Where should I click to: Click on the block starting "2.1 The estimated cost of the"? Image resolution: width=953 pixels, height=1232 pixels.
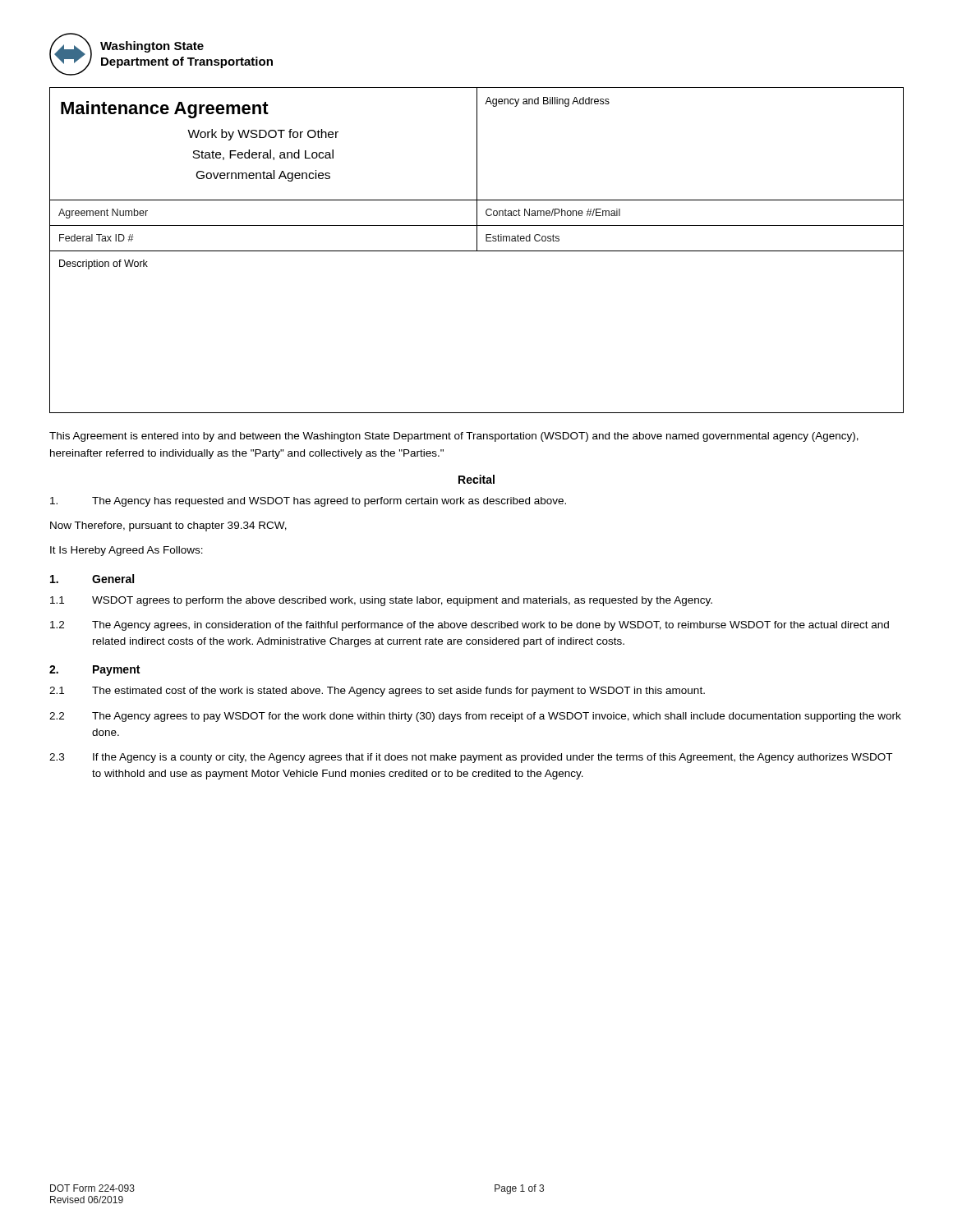pyautogui.click(x=476, y=691)
